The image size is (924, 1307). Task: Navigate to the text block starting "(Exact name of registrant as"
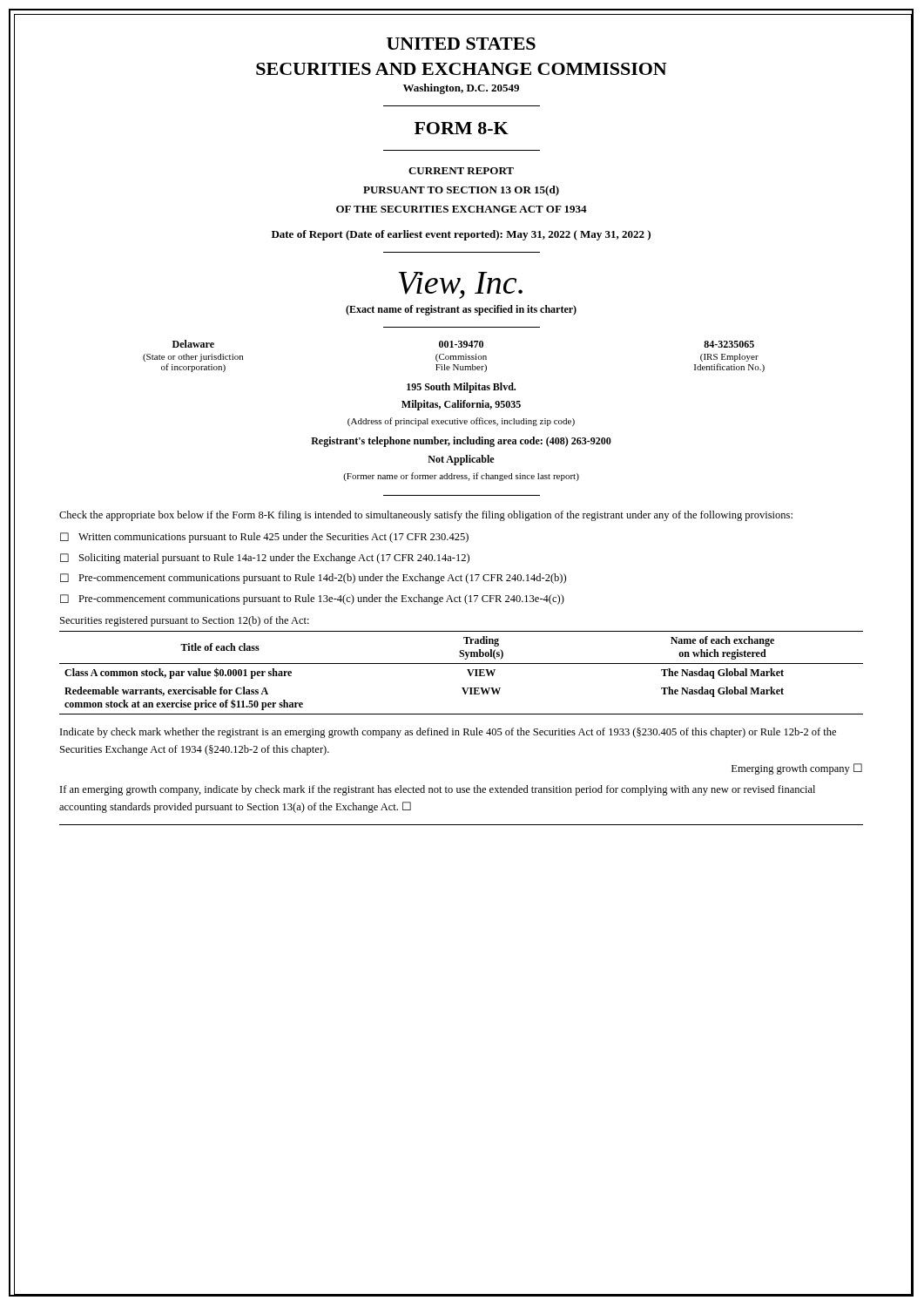pyautogui.click(x=461, y=310)
